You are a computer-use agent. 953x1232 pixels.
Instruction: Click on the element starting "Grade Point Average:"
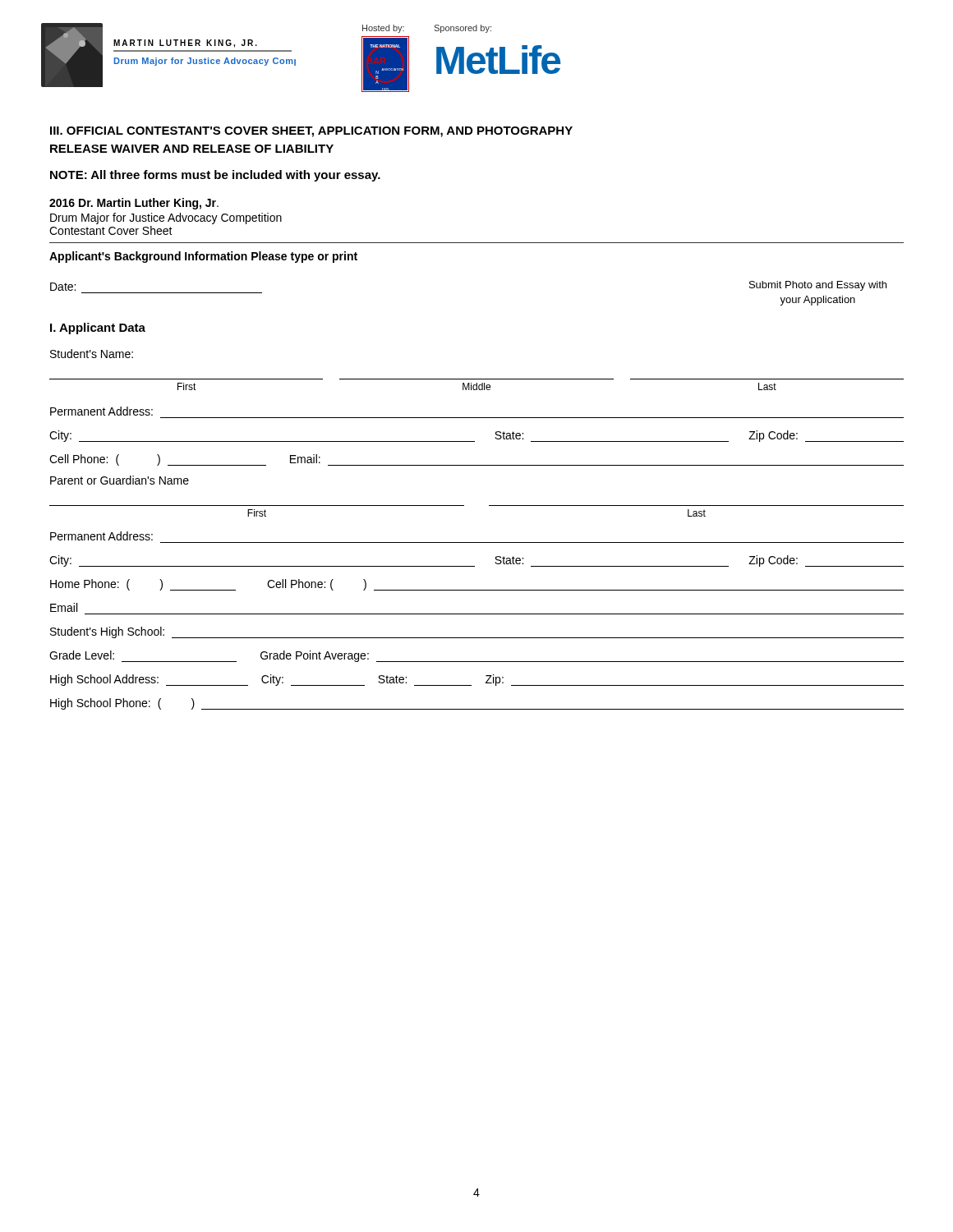(315, 655)
